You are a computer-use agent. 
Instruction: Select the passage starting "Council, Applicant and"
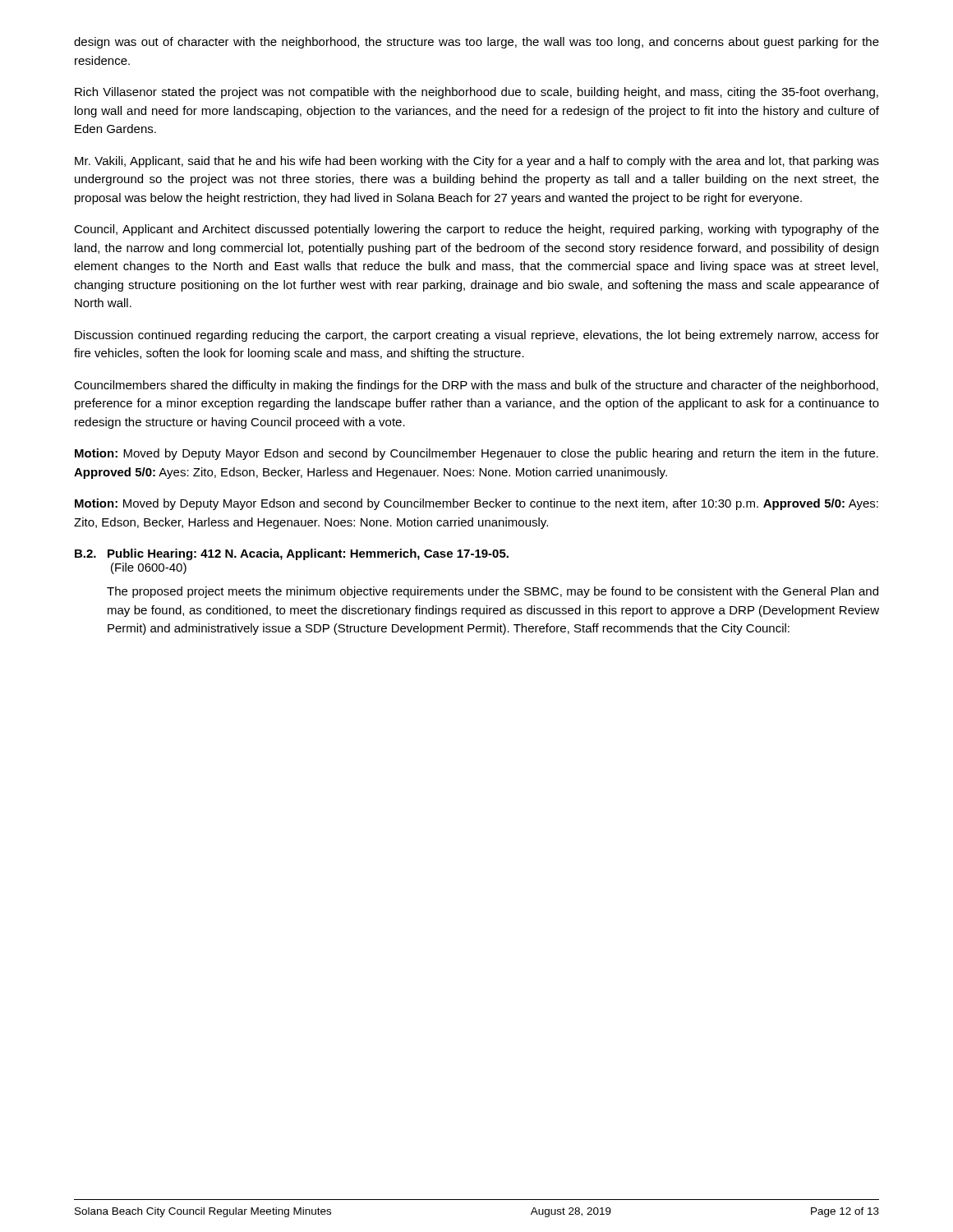coord(476,266)
